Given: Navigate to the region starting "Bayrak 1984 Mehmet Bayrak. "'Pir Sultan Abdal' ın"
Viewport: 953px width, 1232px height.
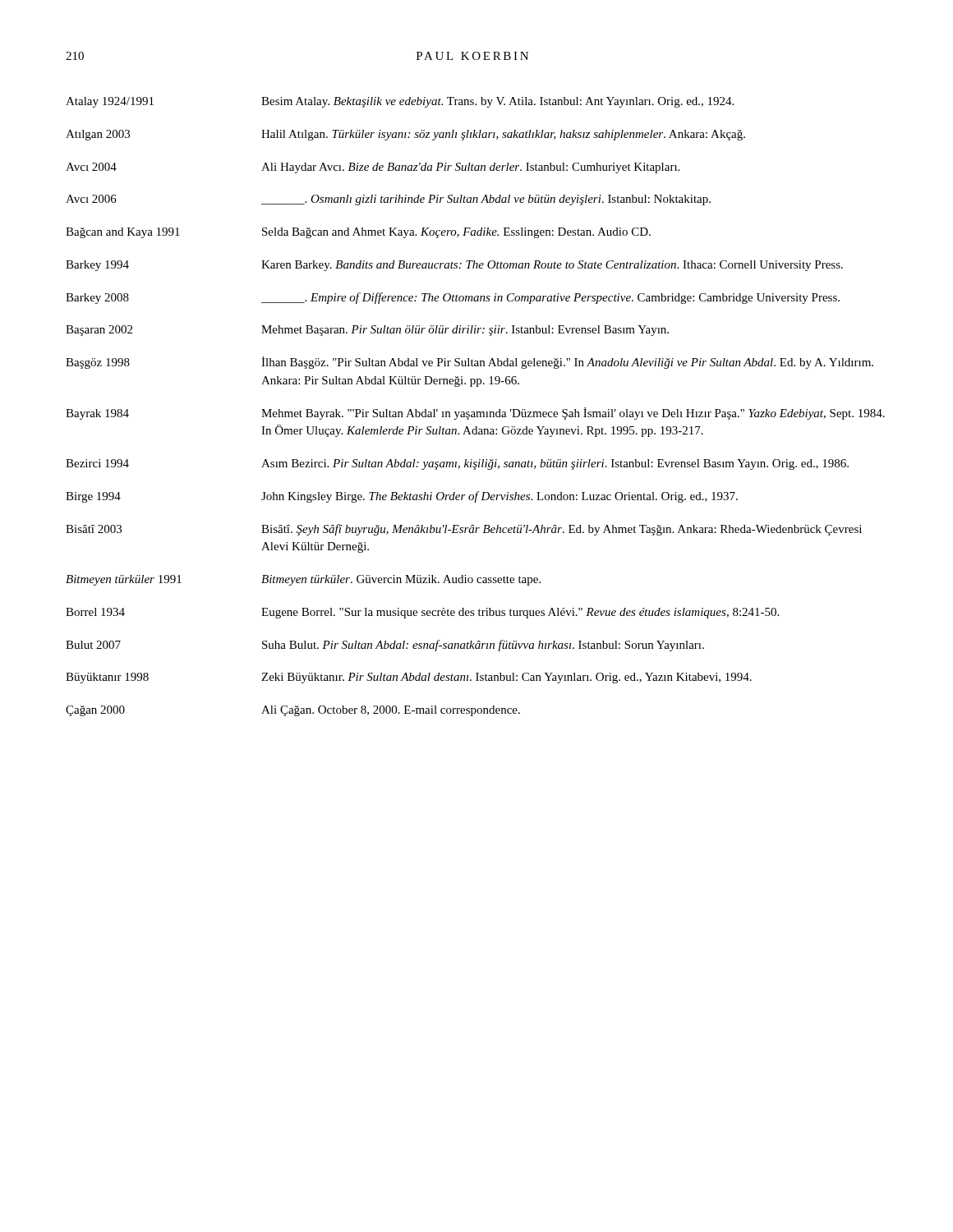Looking at the screenshot, I should pos(476,422).
